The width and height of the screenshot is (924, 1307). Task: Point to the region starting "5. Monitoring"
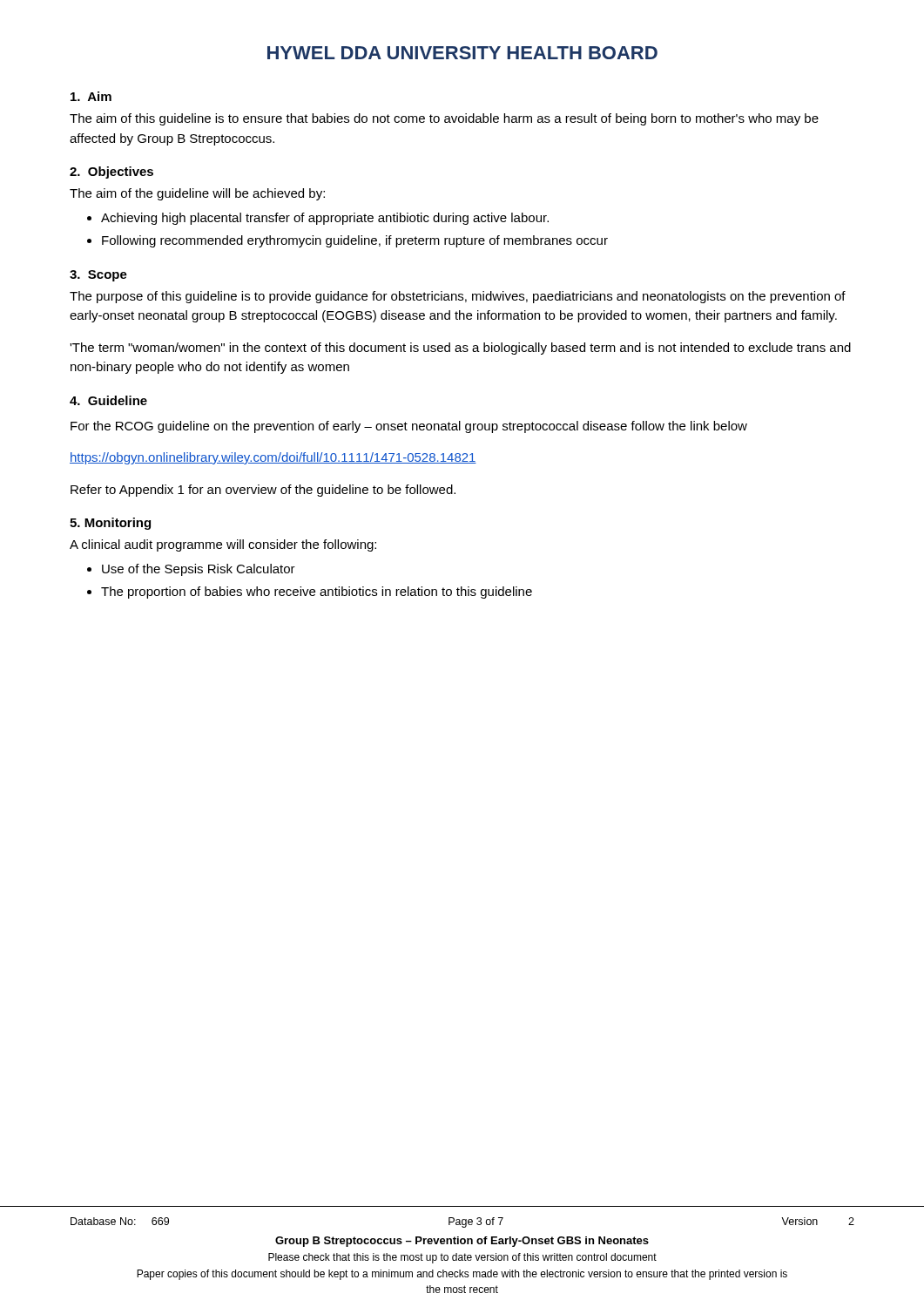pyautogui.click(x=111, y=522)
